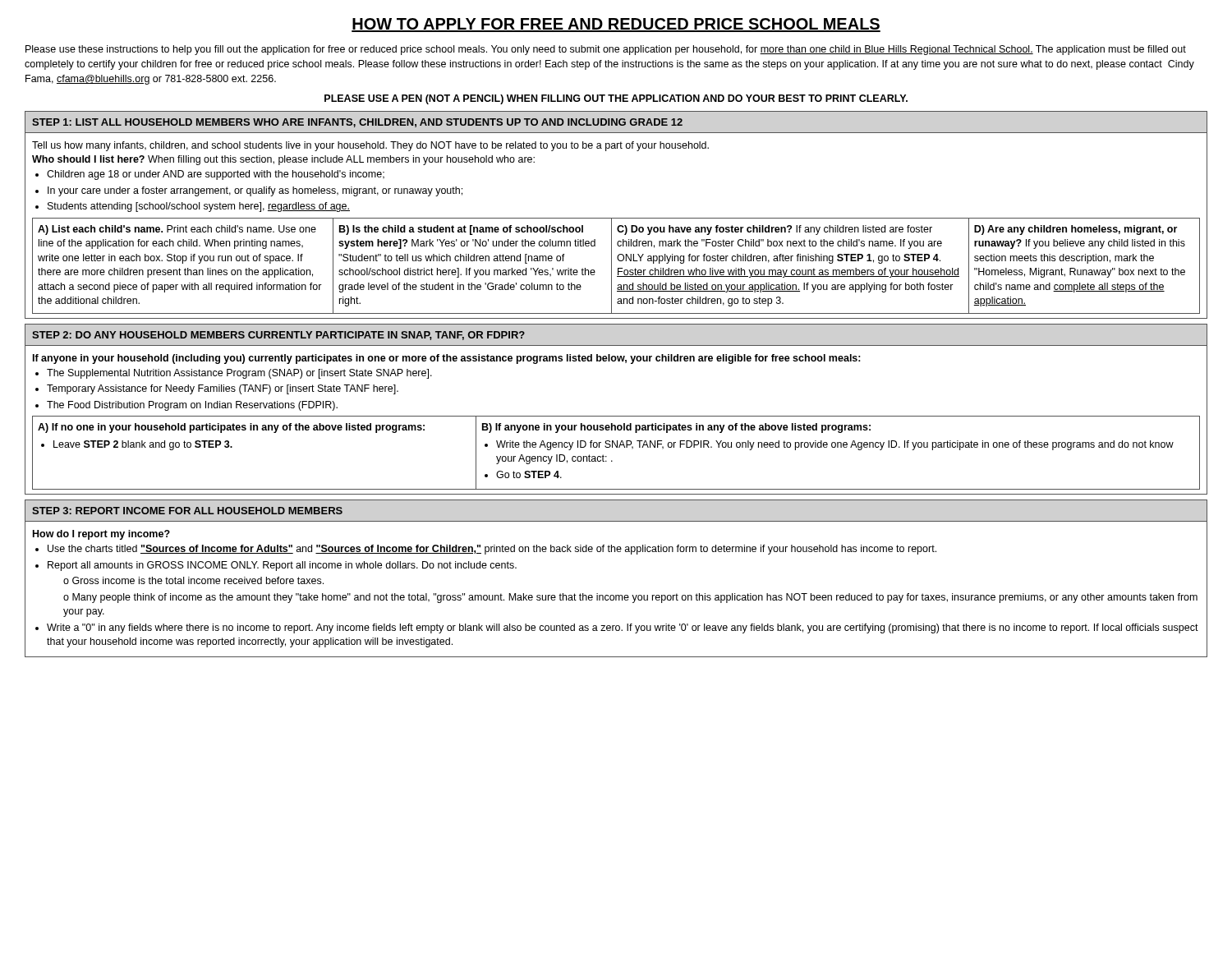Viewport: 1232px width, 953px height.
Task: Locate the block of text that opens with "Students attending [school/school system here], regardless"
Action: (198, 207)
